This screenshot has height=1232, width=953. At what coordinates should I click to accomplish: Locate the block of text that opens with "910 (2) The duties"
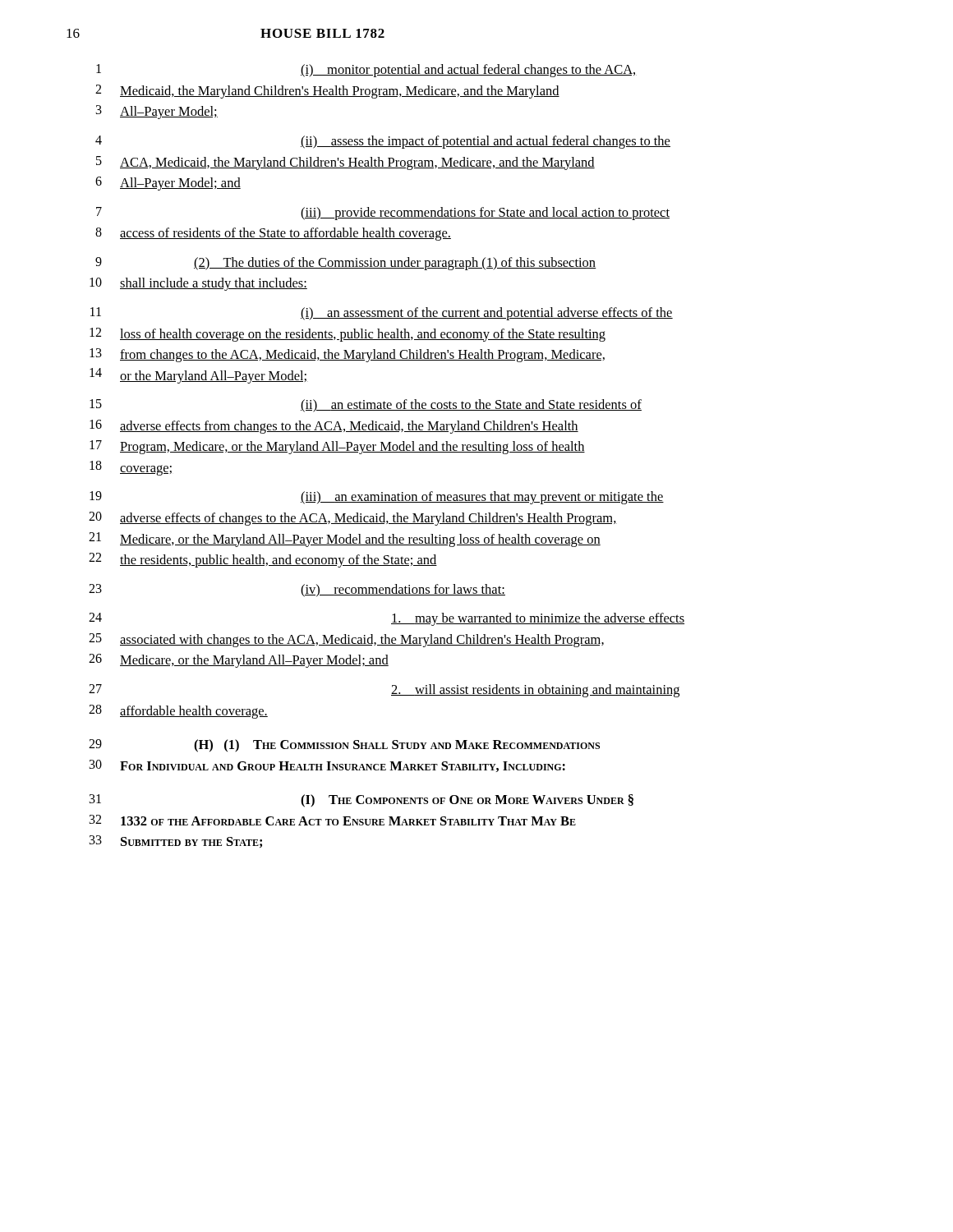476,273
